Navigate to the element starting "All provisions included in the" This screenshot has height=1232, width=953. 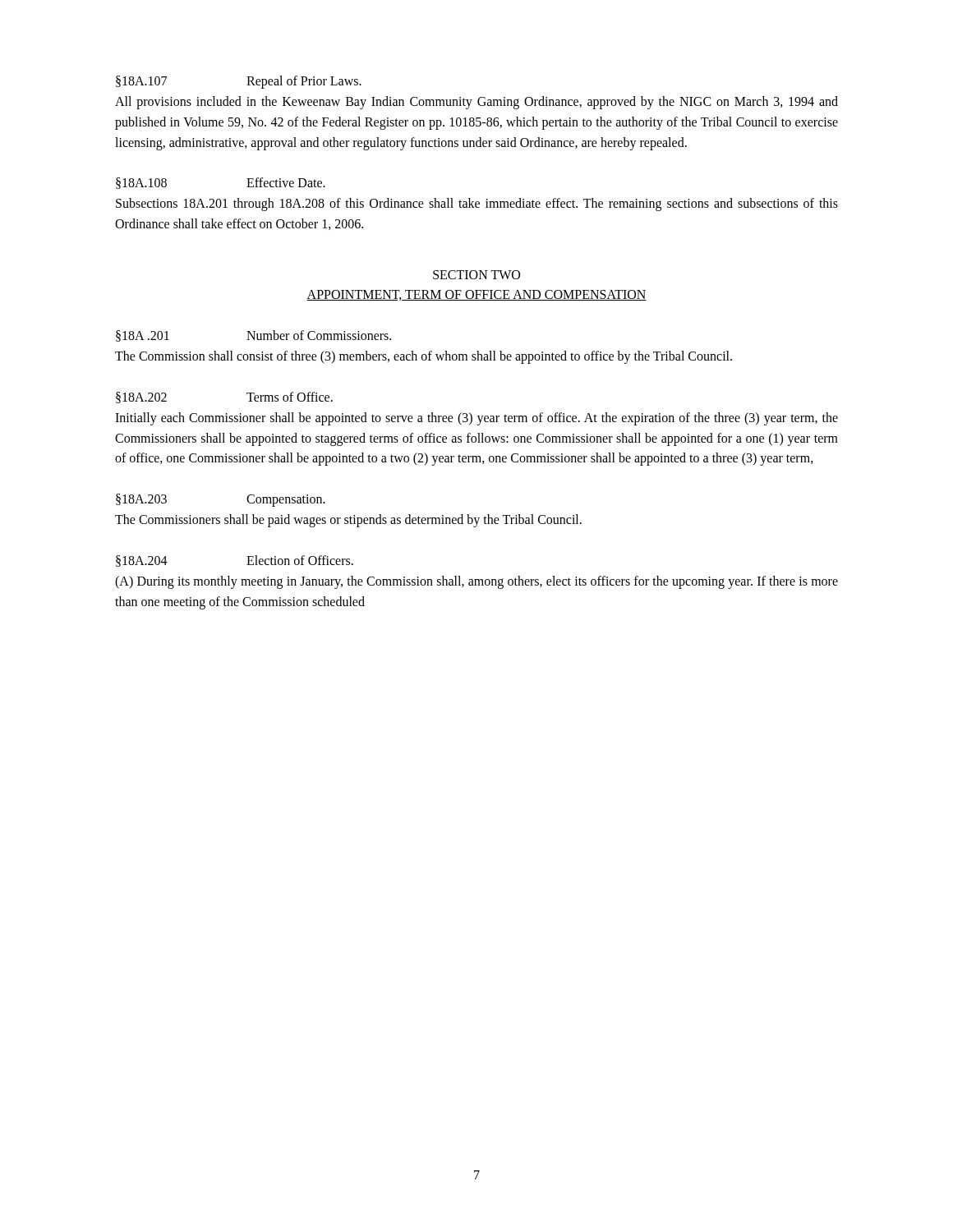(x=476, y=122)
